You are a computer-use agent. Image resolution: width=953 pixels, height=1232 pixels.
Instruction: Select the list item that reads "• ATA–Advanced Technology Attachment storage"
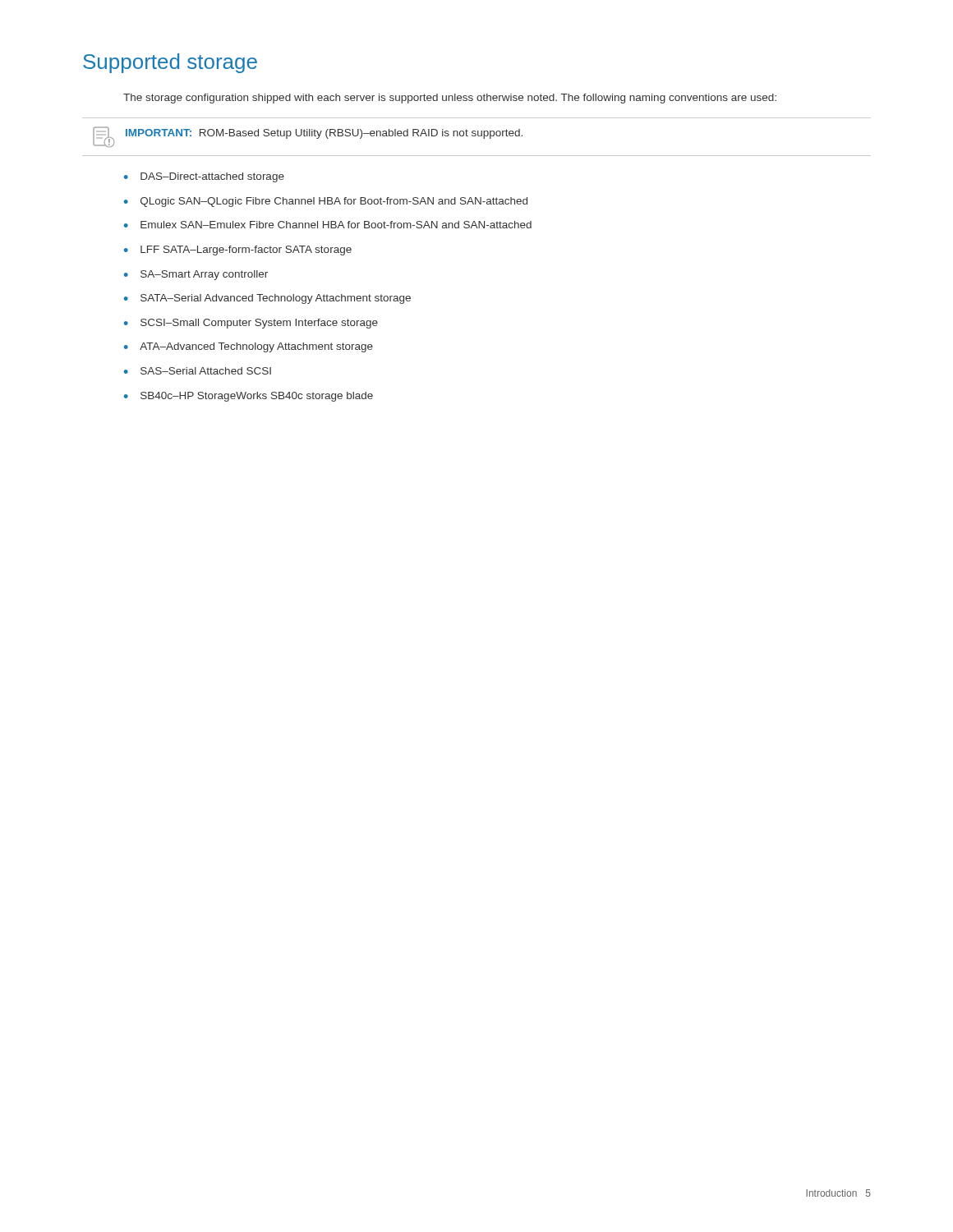(248, 348)
